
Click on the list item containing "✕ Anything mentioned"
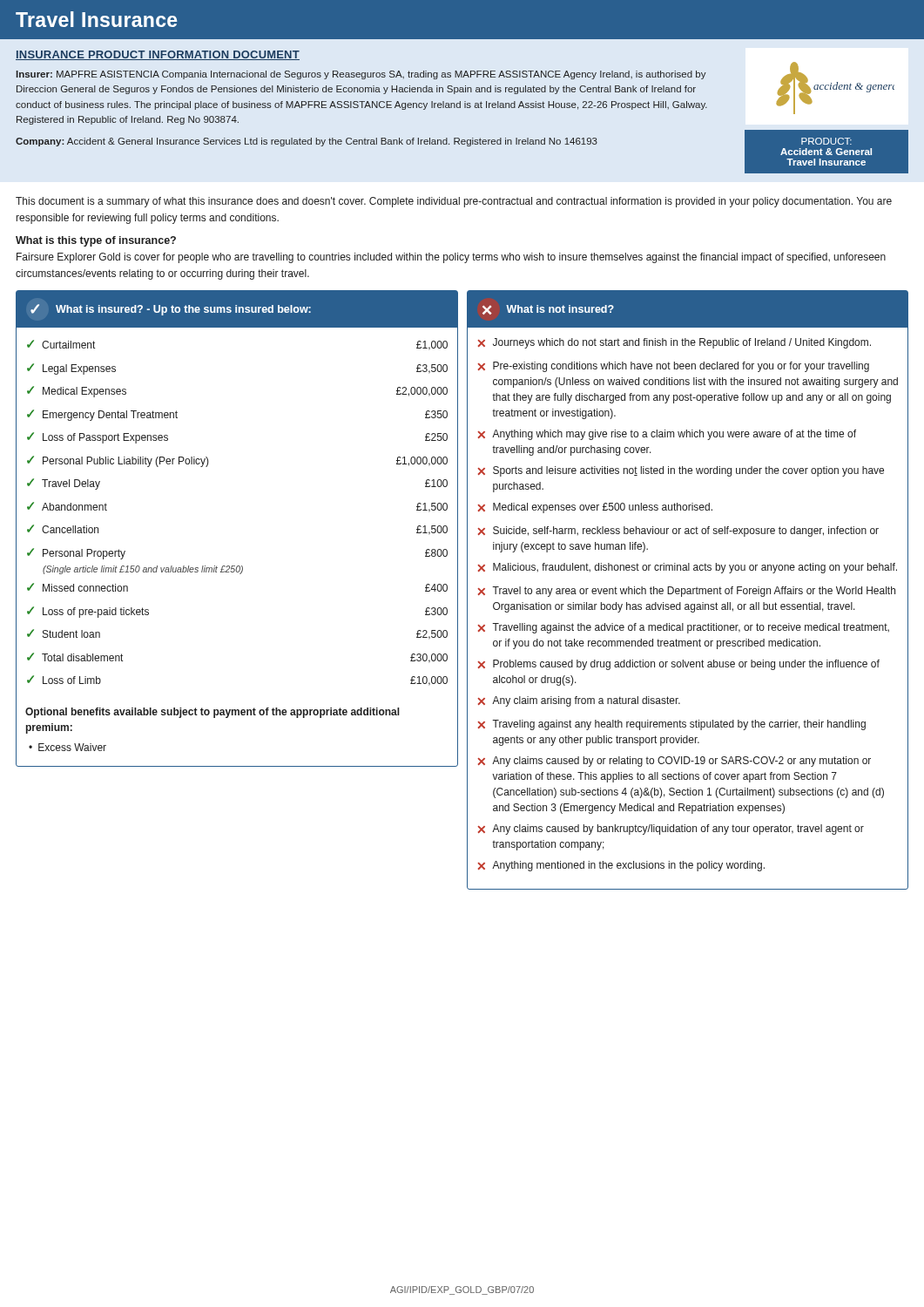[x=621, y=867]
